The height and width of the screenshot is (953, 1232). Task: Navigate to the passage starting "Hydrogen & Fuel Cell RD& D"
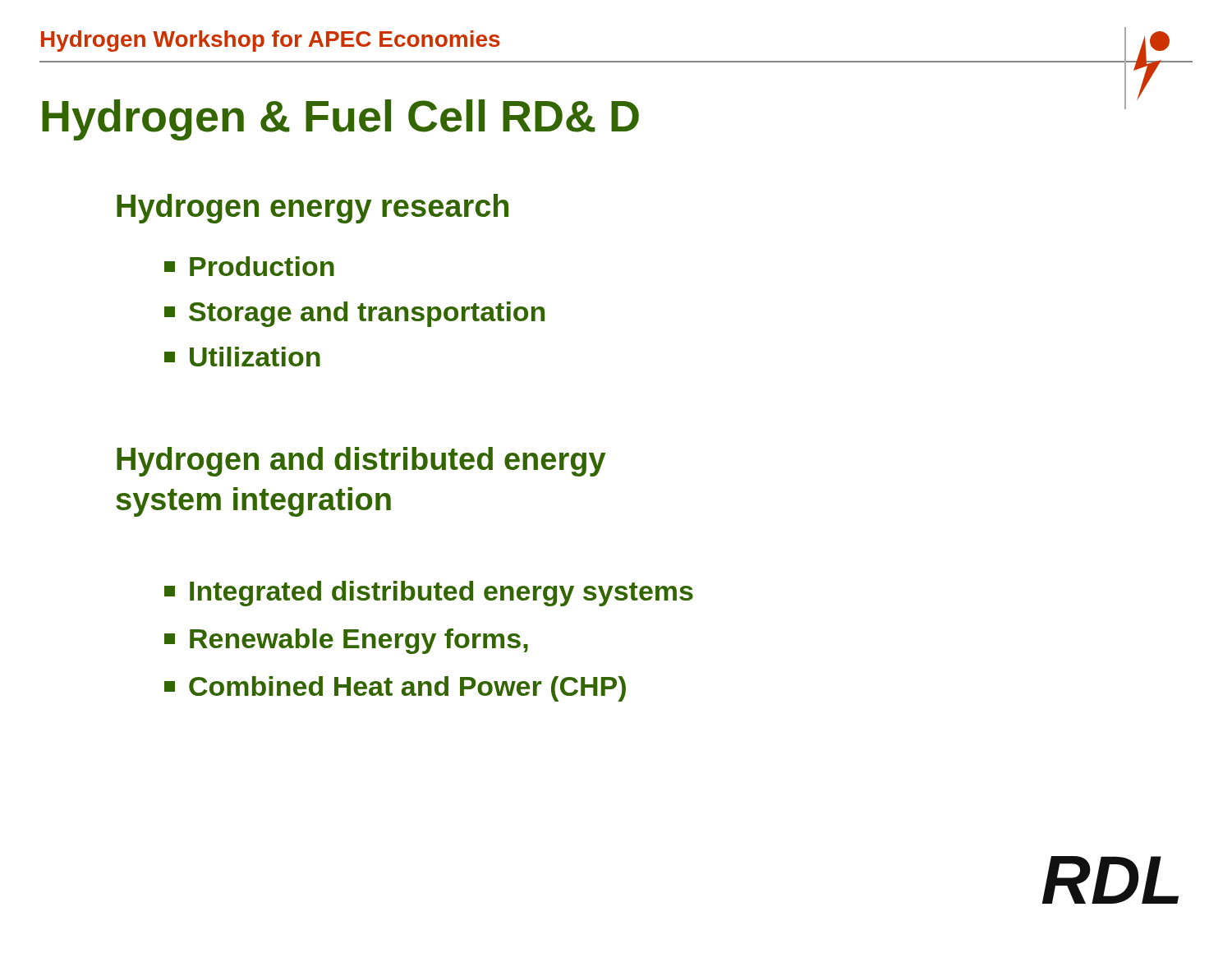[340, 116]
